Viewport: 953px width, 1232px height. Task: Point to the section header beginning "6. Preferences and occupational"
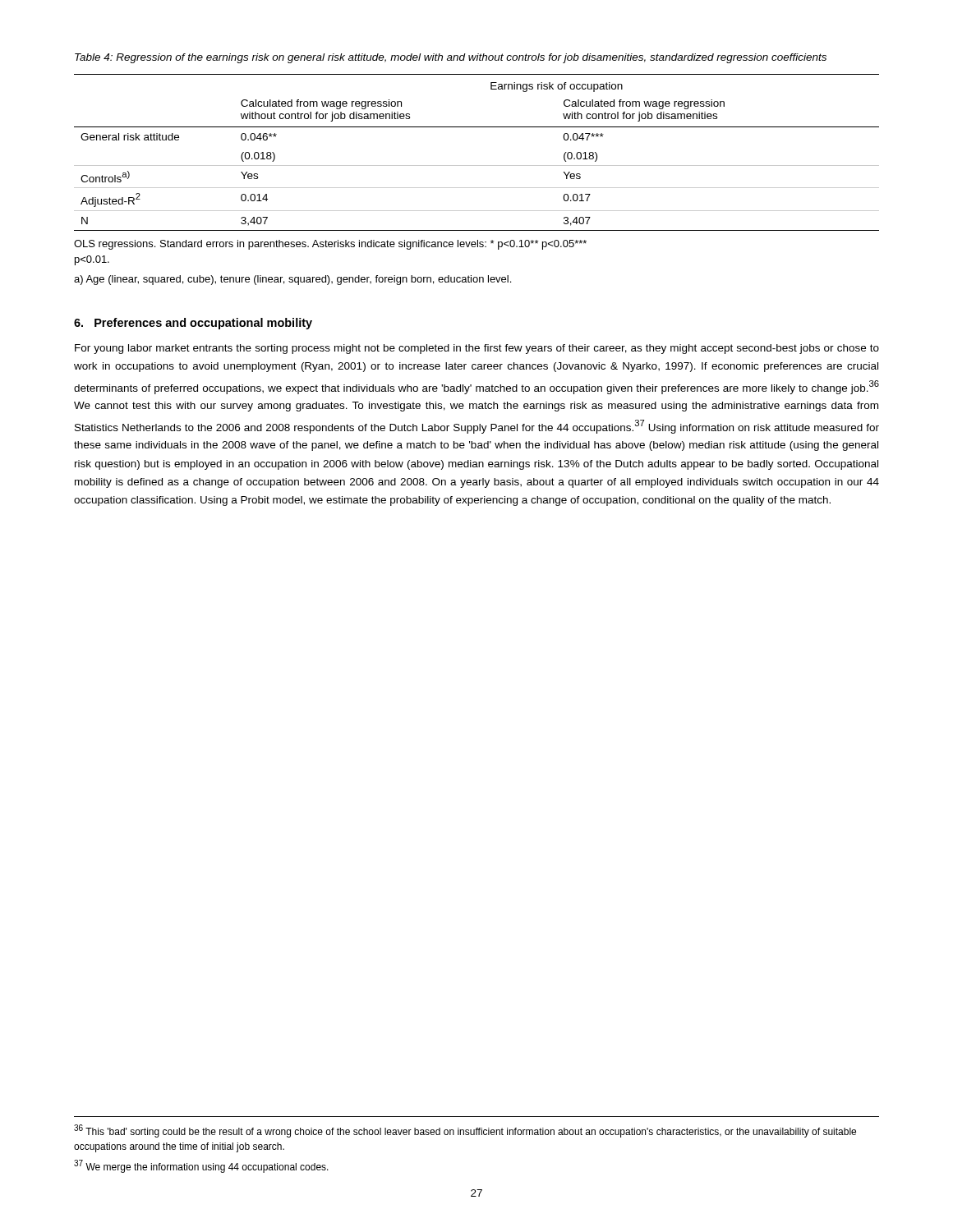click(x=193, y=323)
